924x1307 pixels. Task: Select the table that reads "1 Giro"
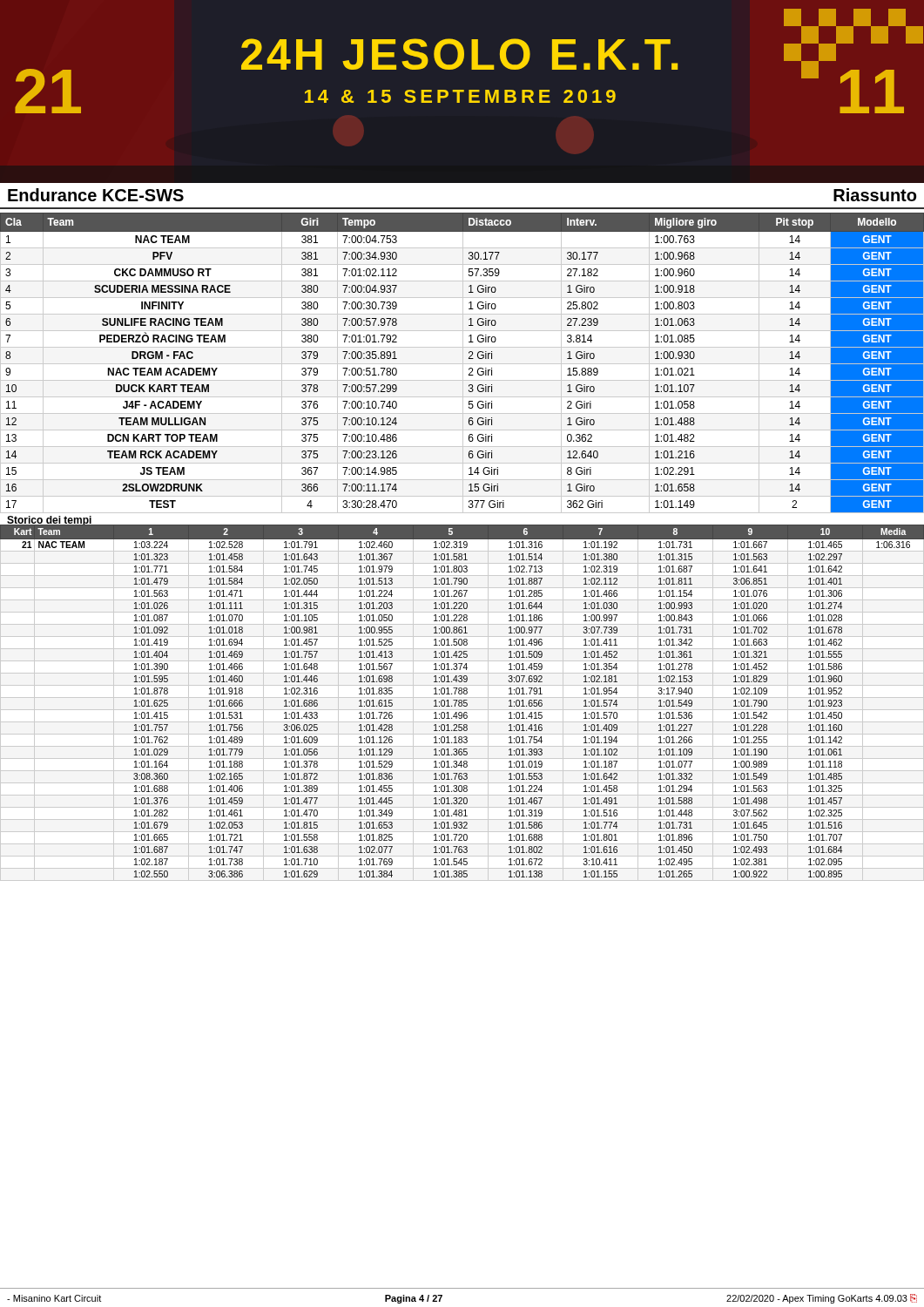[x=462, y=363]
